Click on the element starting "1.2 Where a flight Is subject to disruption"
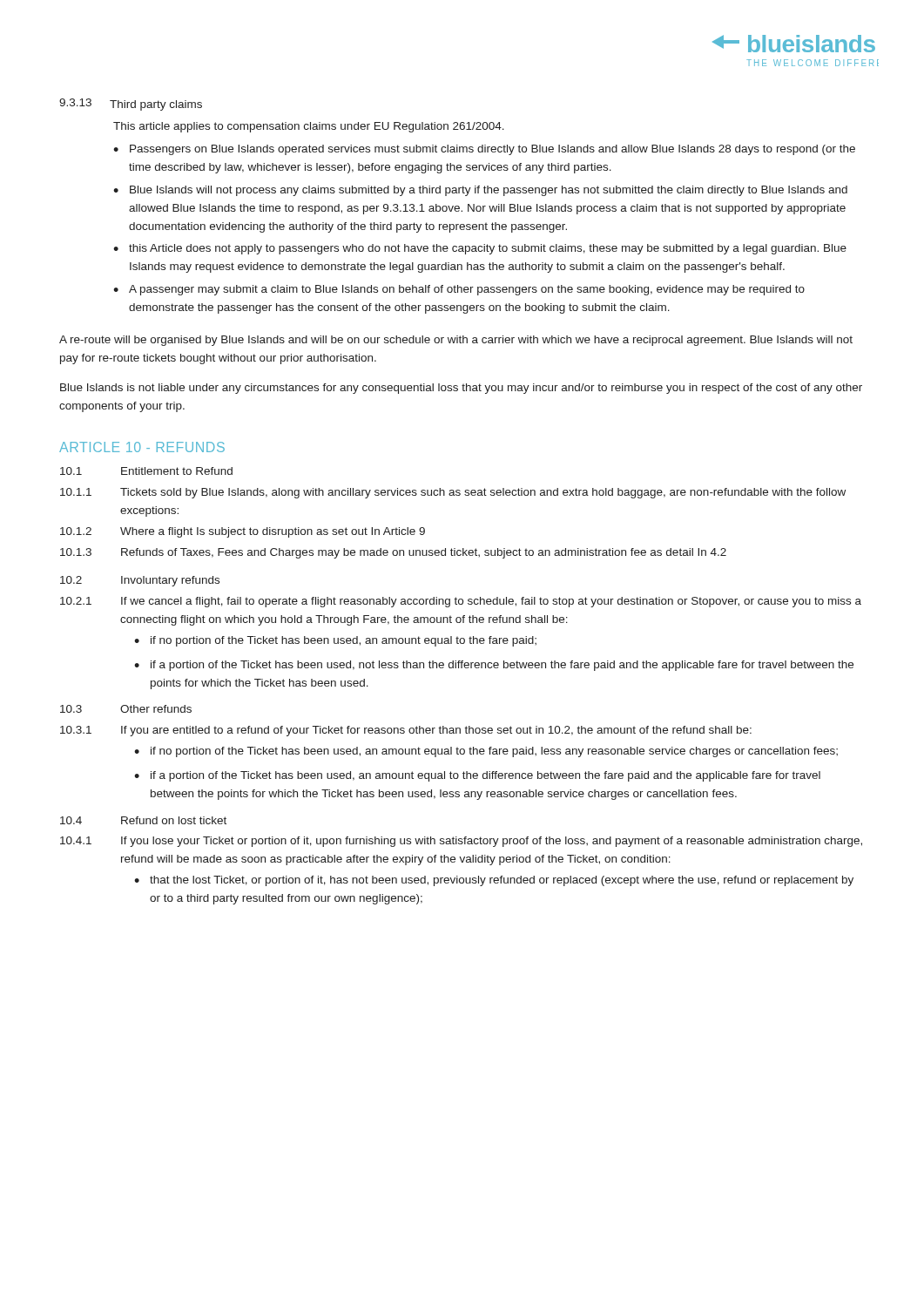 243,532
